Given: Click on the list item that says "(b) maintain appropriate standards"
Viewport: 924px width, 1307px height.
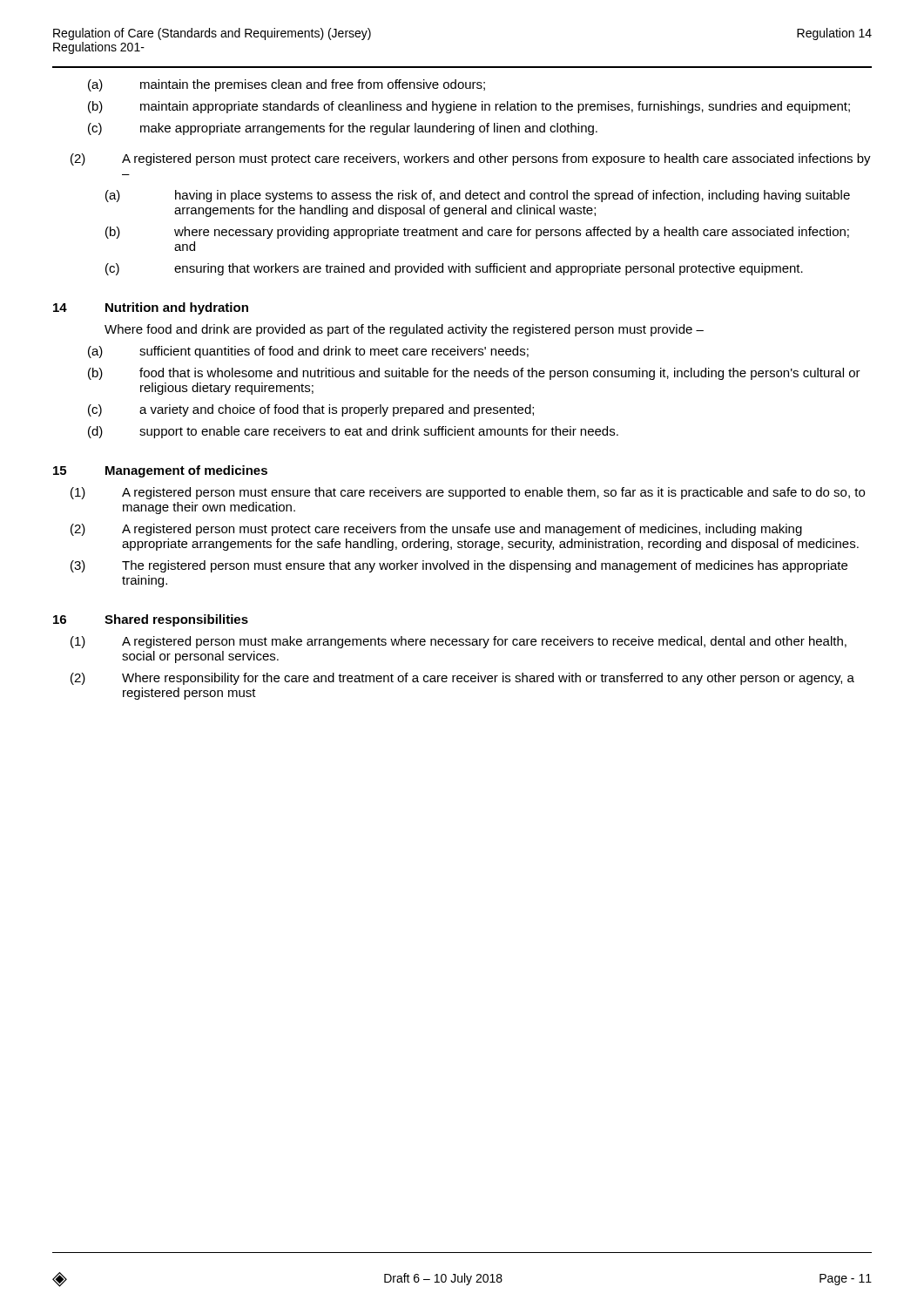Looking at the screenshot, I should pos(462,106).
